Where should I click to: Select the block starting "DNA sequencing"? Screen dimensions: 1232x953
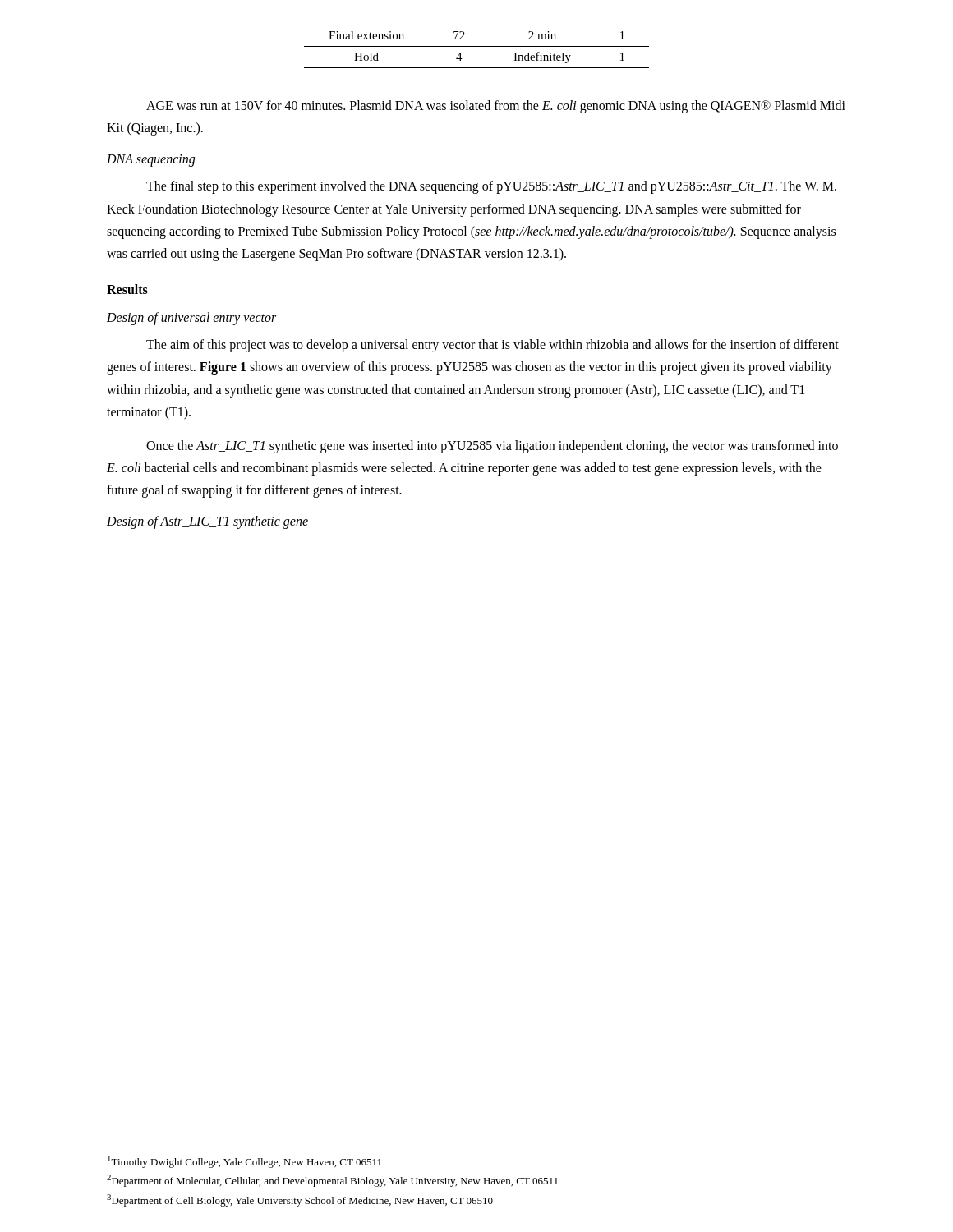[x=151, y=159]
